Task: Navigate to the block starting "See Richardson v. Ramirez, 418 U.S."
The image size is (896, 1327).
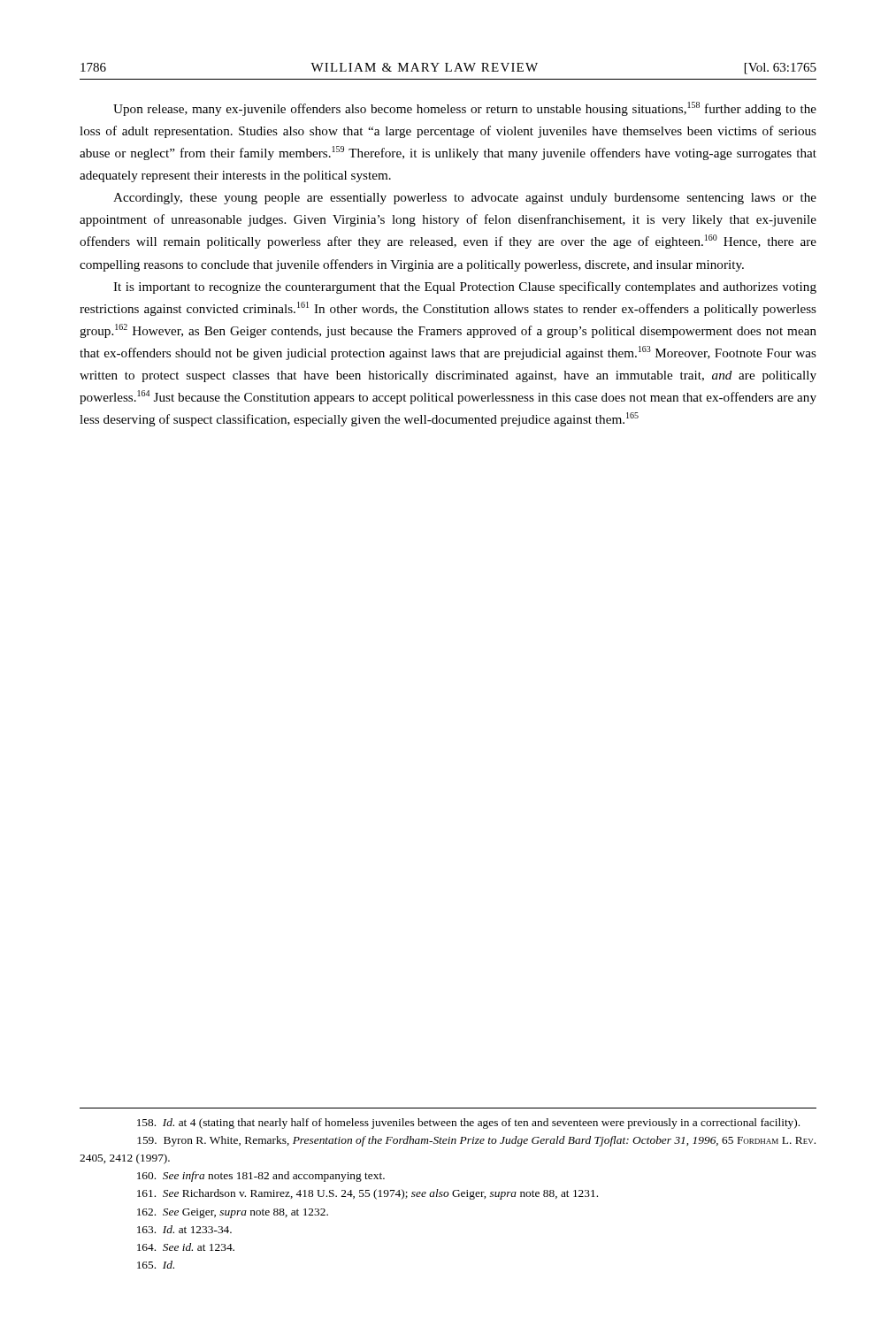Action: pos(354,1193)
